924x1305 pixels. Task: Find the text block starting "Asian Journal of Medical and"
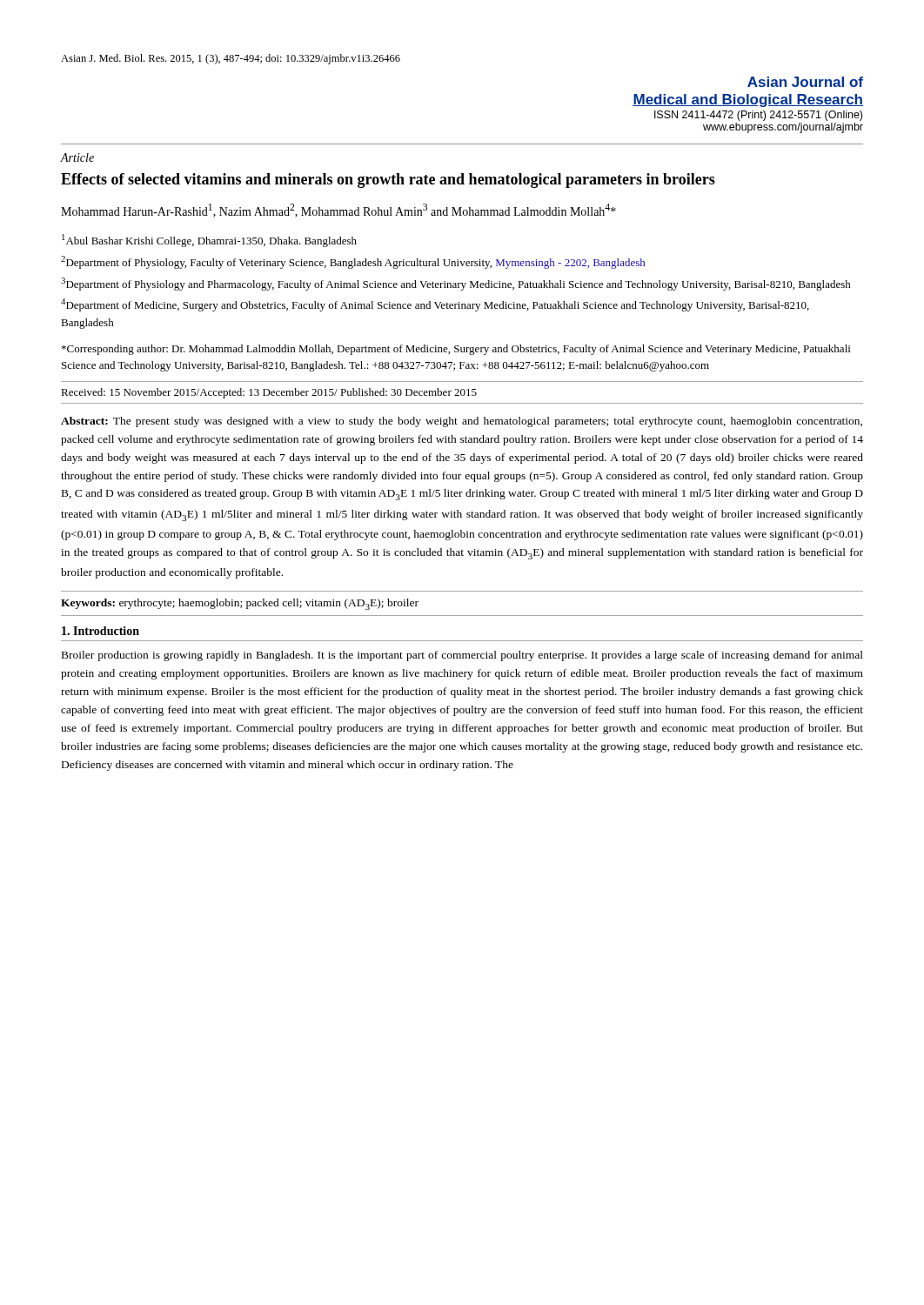coord(805,82)
